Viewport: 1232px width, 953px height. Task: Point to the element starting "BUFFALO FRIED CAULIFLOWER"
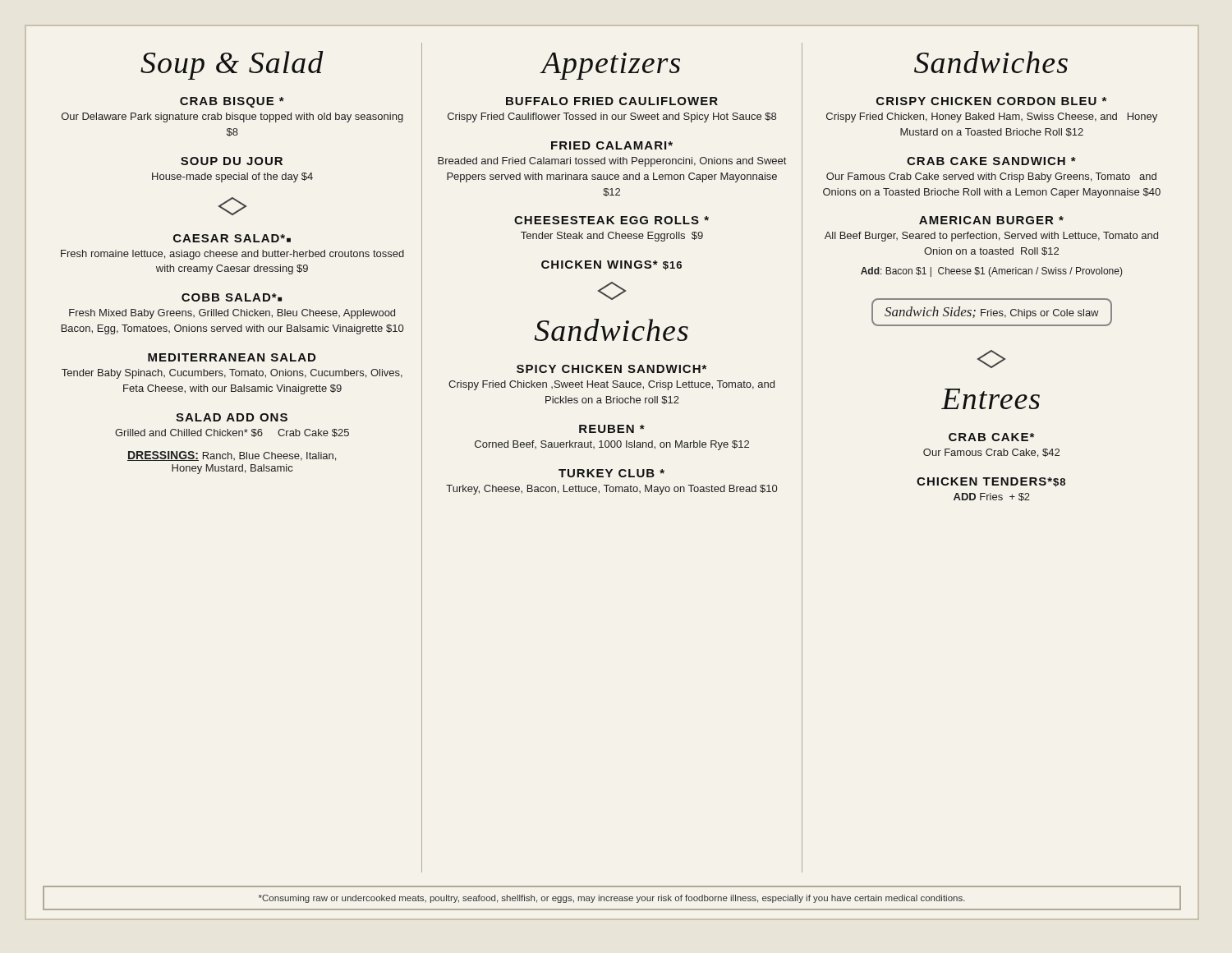pyautogui.click(x=612, y=101)
